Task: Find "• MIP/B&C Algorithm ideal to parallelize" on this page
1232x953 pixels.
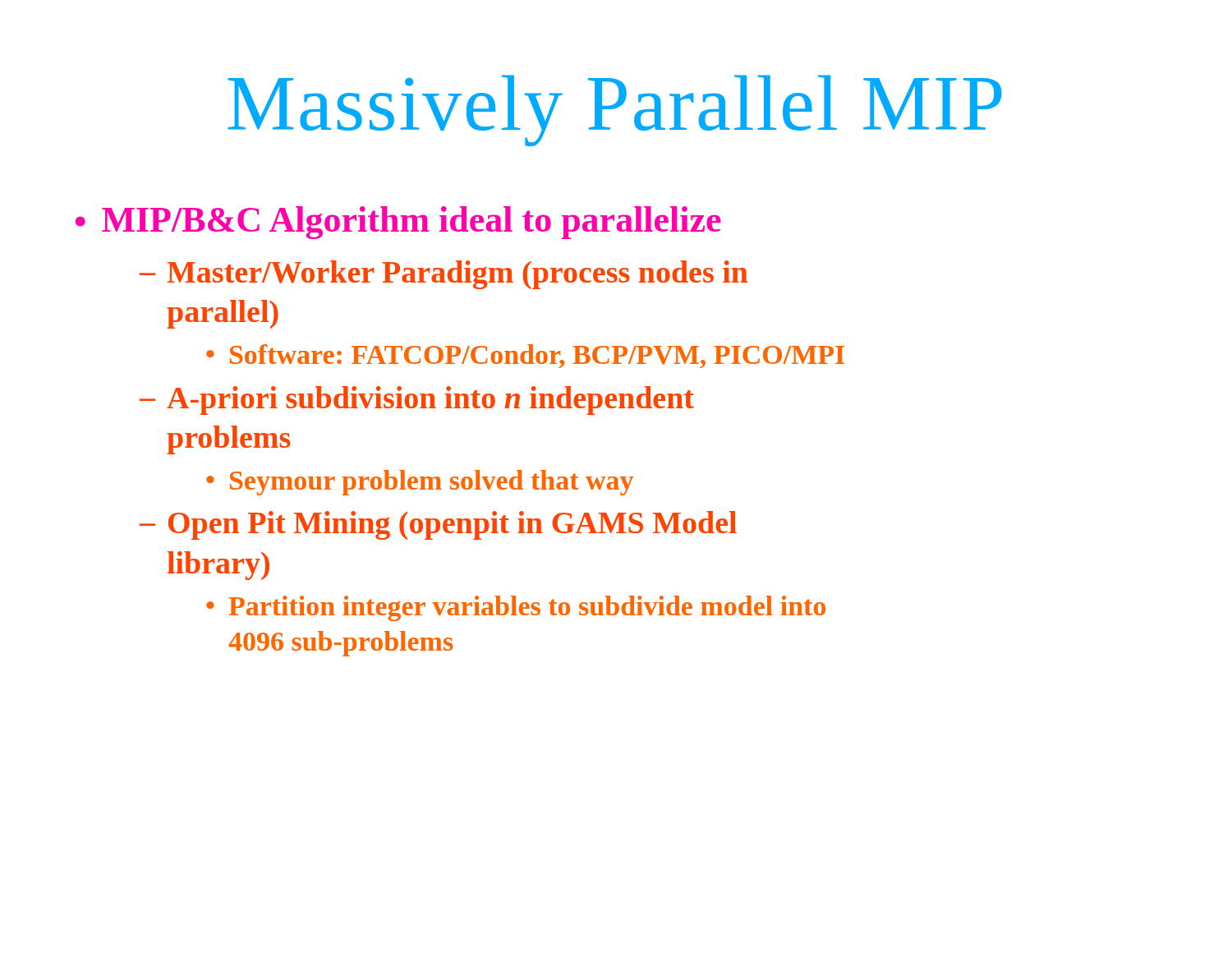Action: pos(398,221)
